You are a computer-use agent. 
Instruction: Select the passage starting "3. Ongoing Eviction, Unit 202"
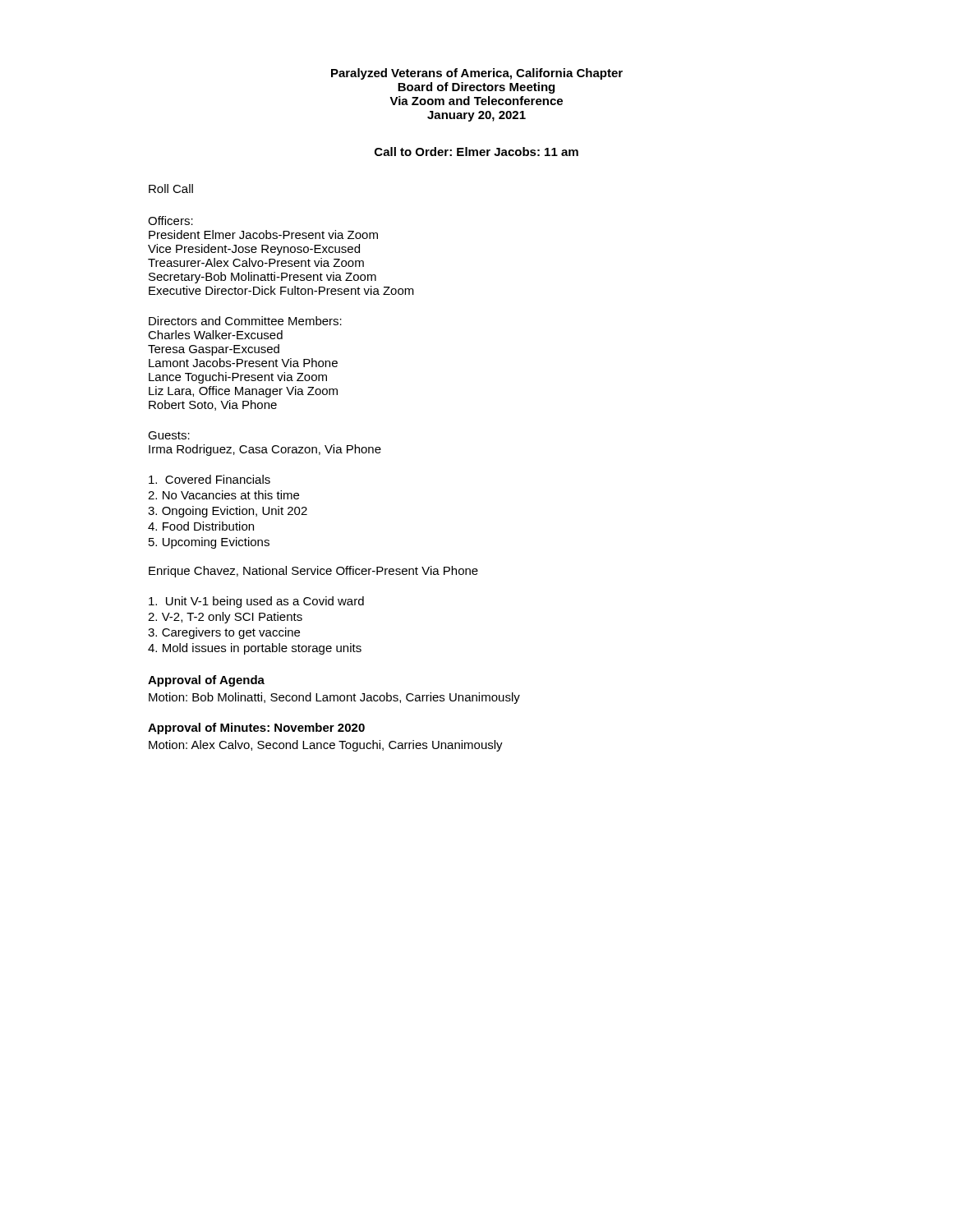[228, 510]
